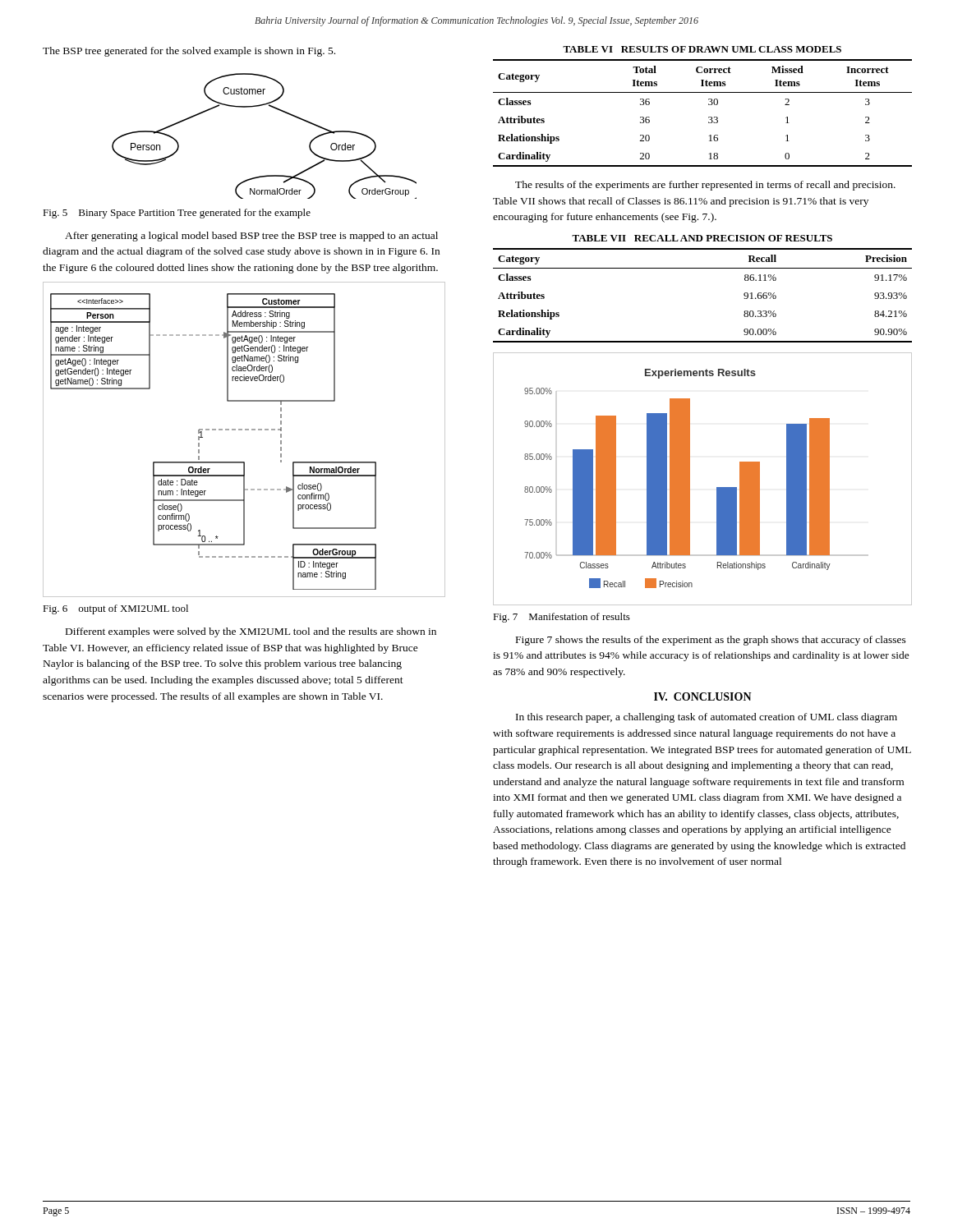Point to the text block starting "After generating a"
The width and height of the screenshot is (953, 1232).
(241, 251)
